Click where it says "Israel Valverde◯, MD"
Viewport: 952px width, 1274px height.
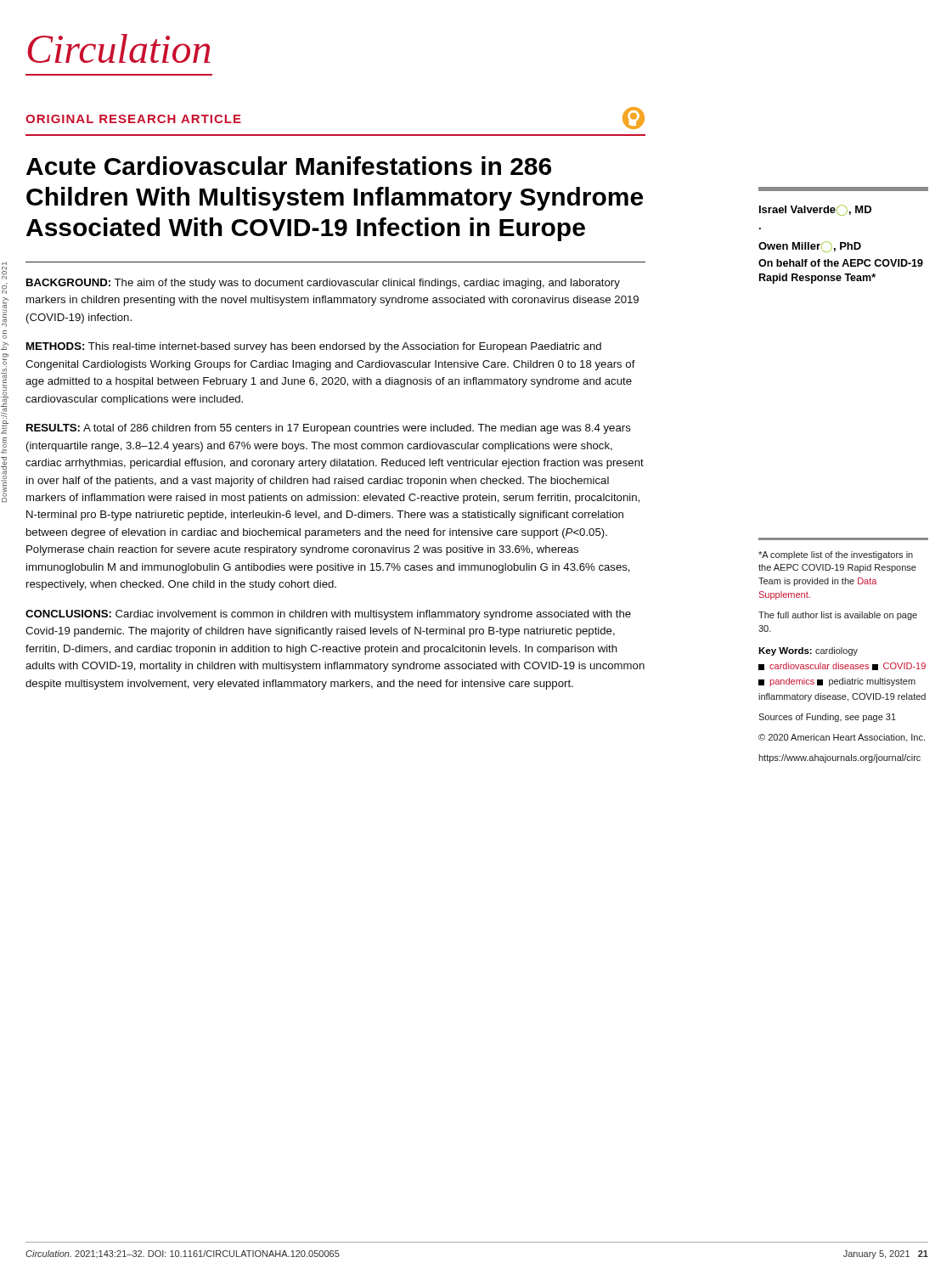815,209
